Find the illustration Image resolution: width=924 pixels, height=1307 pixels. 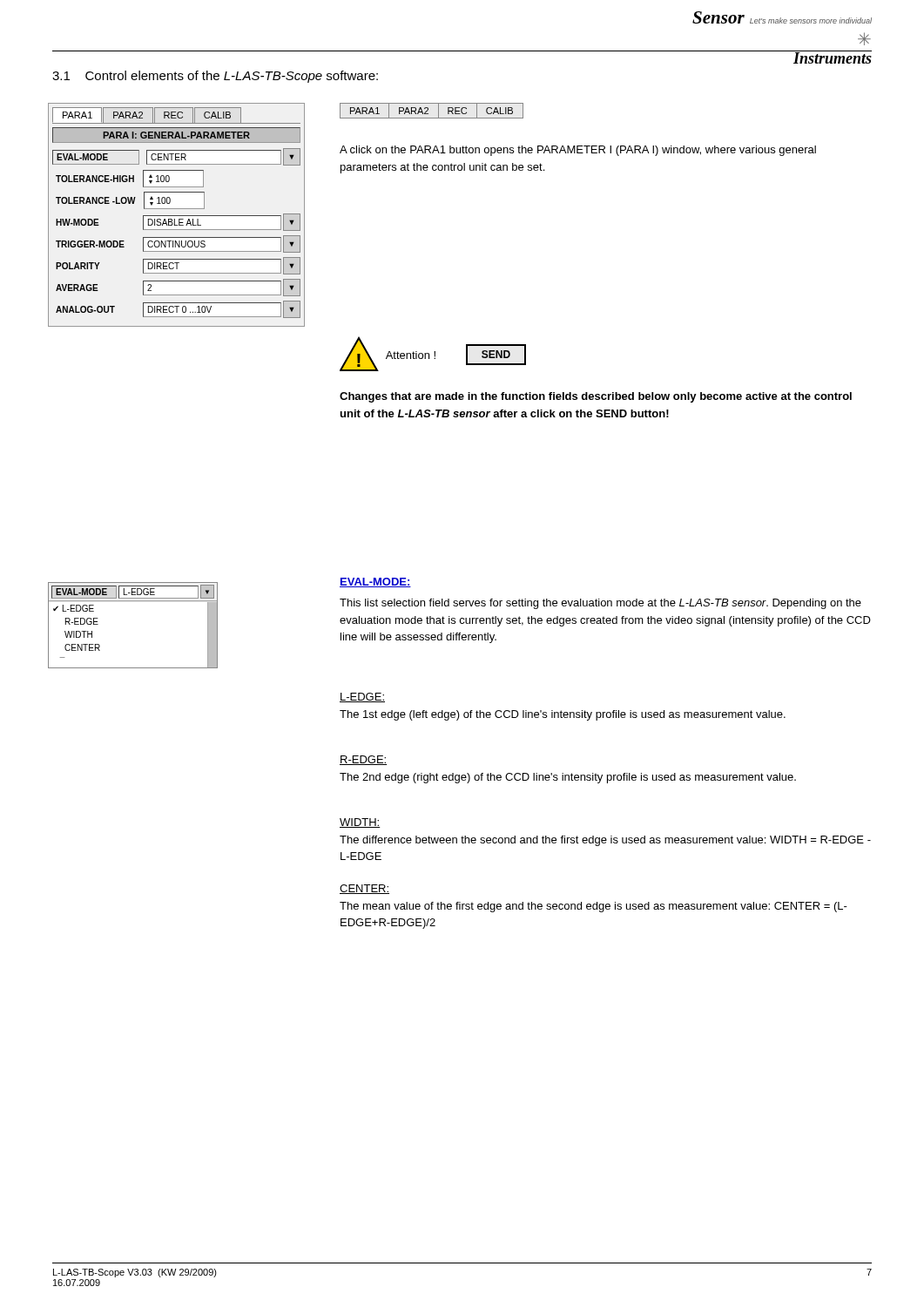point(433,355)
